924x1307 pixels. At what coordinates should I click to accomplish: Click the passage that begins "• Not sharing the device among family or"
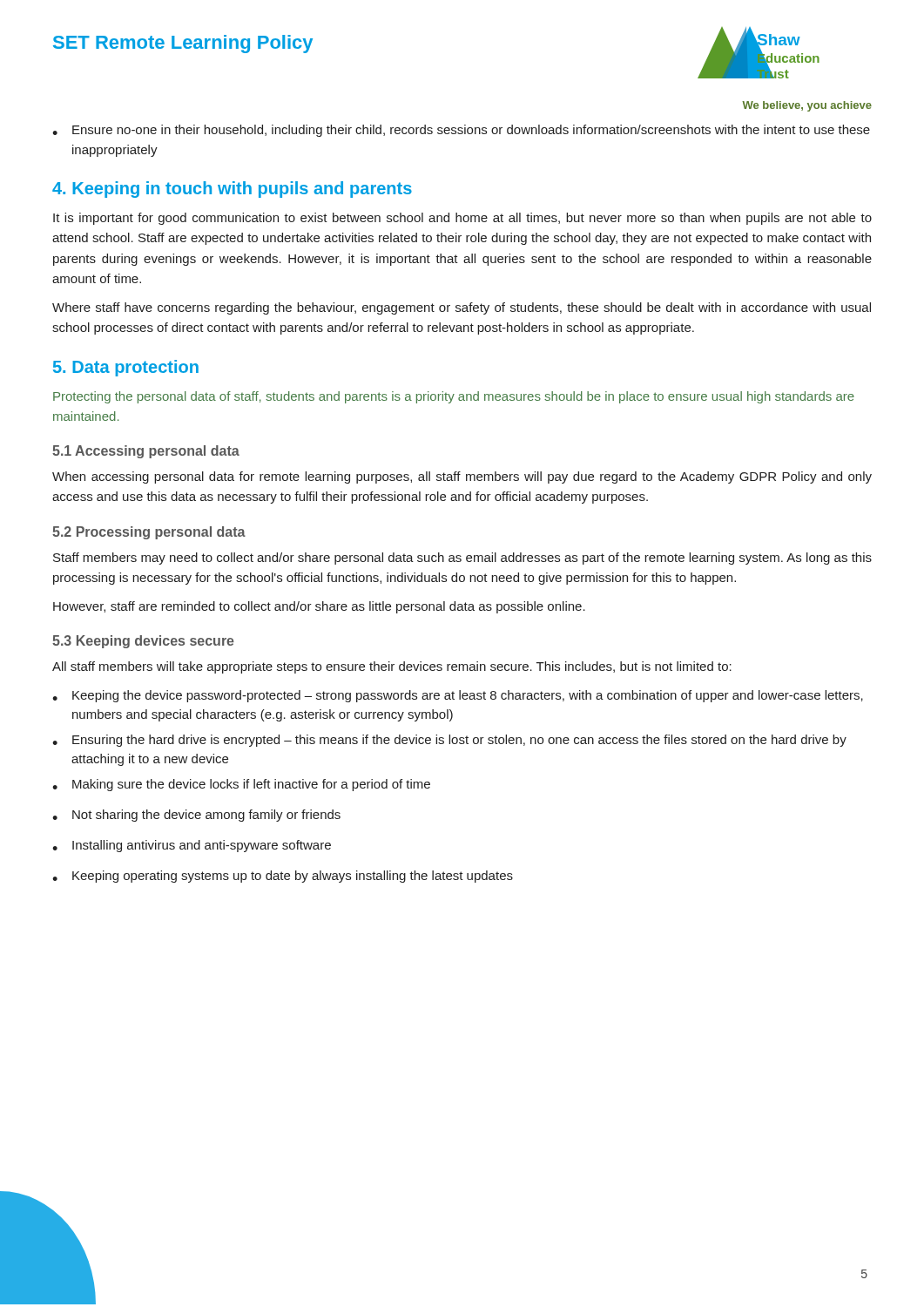(197, 817)
